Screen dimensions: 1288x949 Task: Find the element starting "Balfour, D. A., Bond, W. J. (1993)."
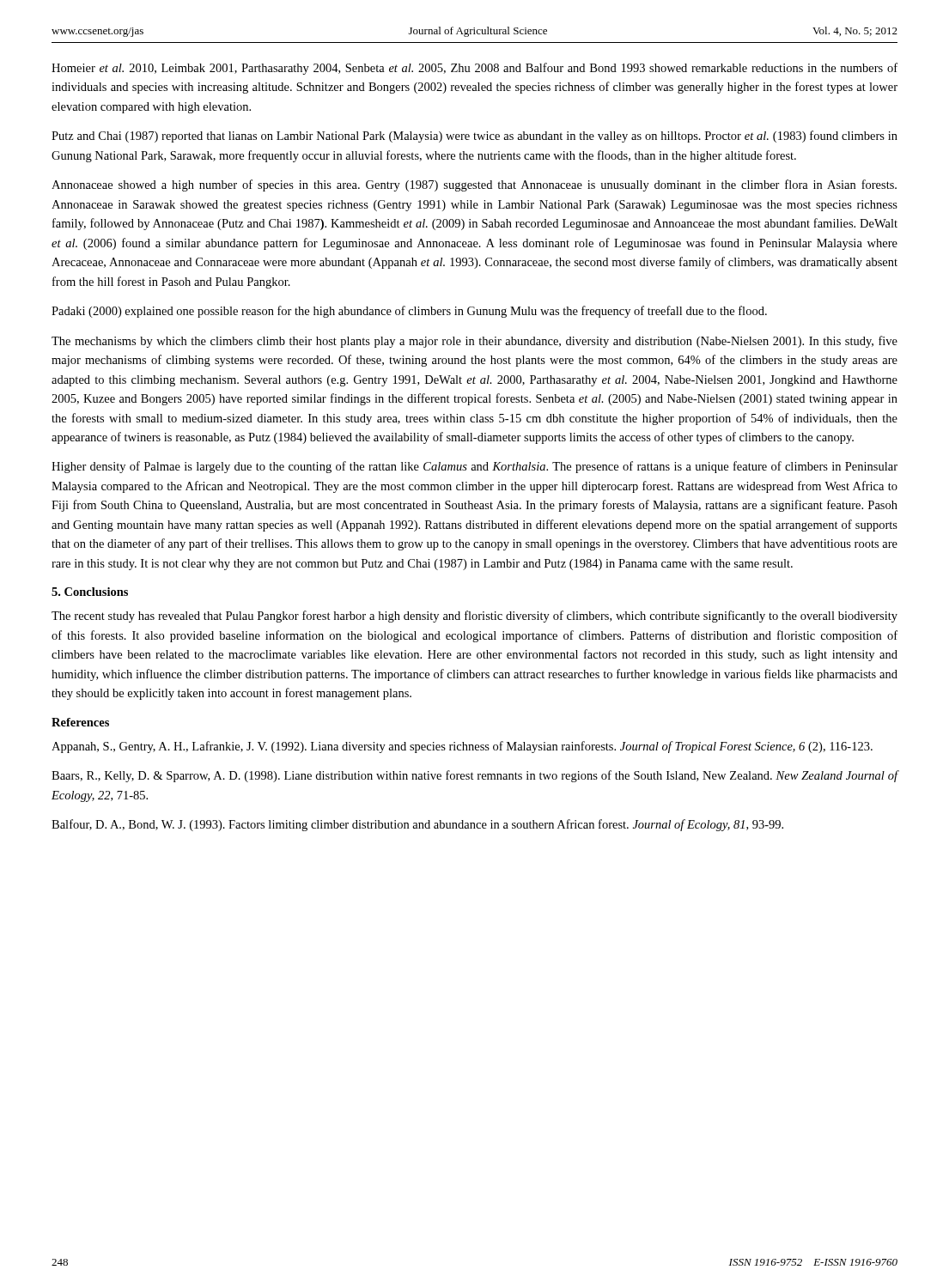coord(474,825)
